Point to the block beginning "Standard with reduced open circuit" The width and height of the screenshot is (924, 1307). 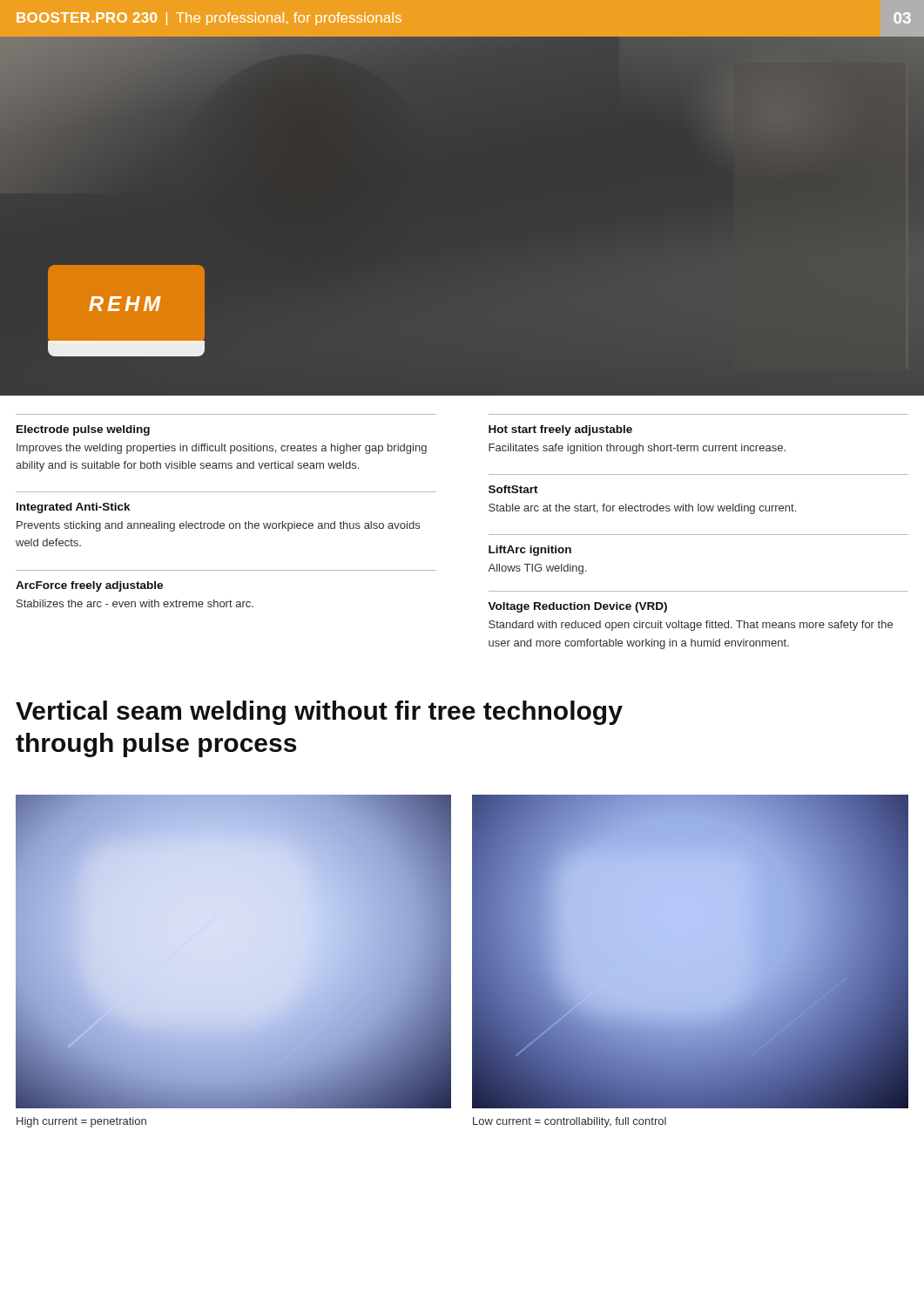coord(691,633)
